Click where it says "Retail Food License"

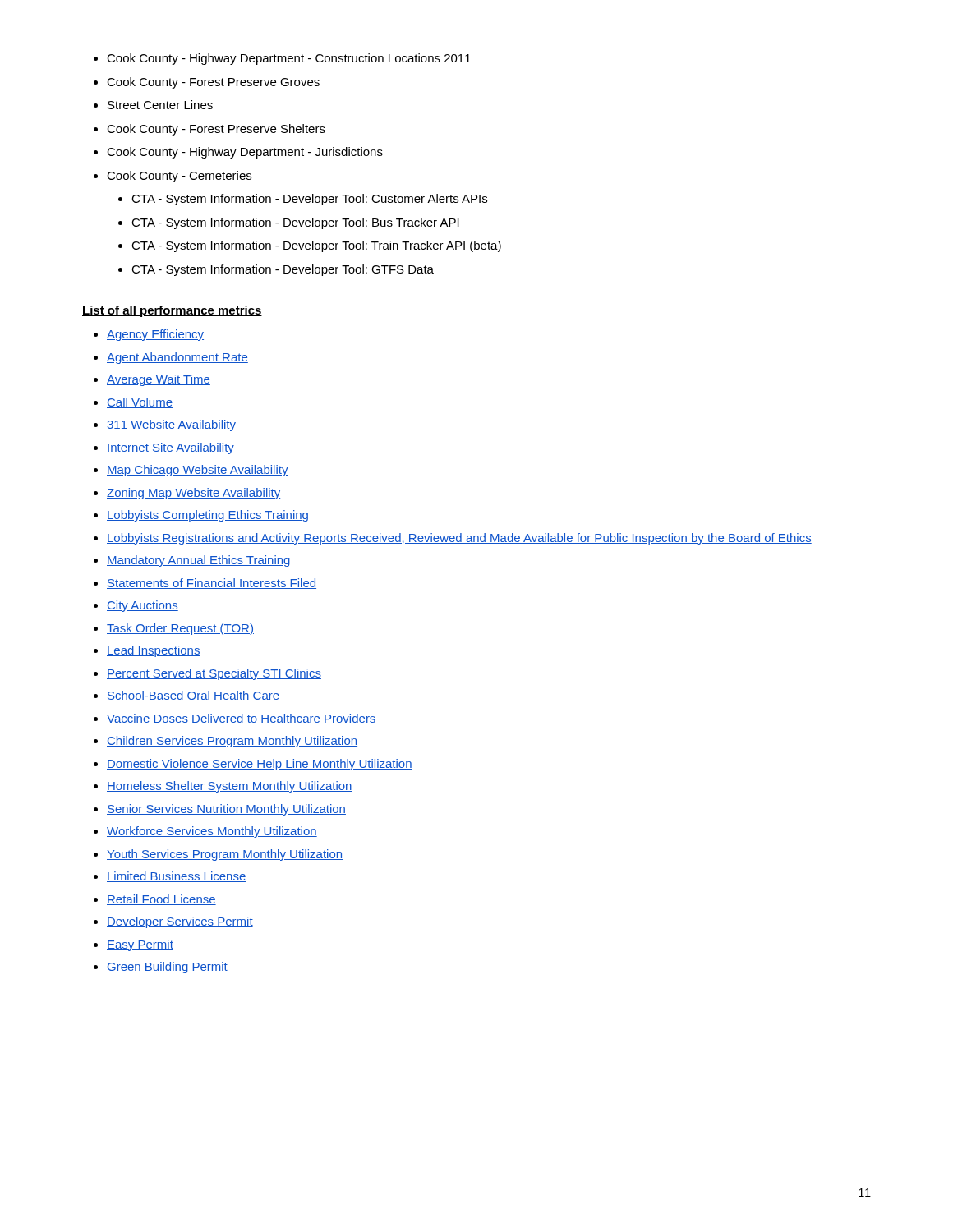click(161, 900)
